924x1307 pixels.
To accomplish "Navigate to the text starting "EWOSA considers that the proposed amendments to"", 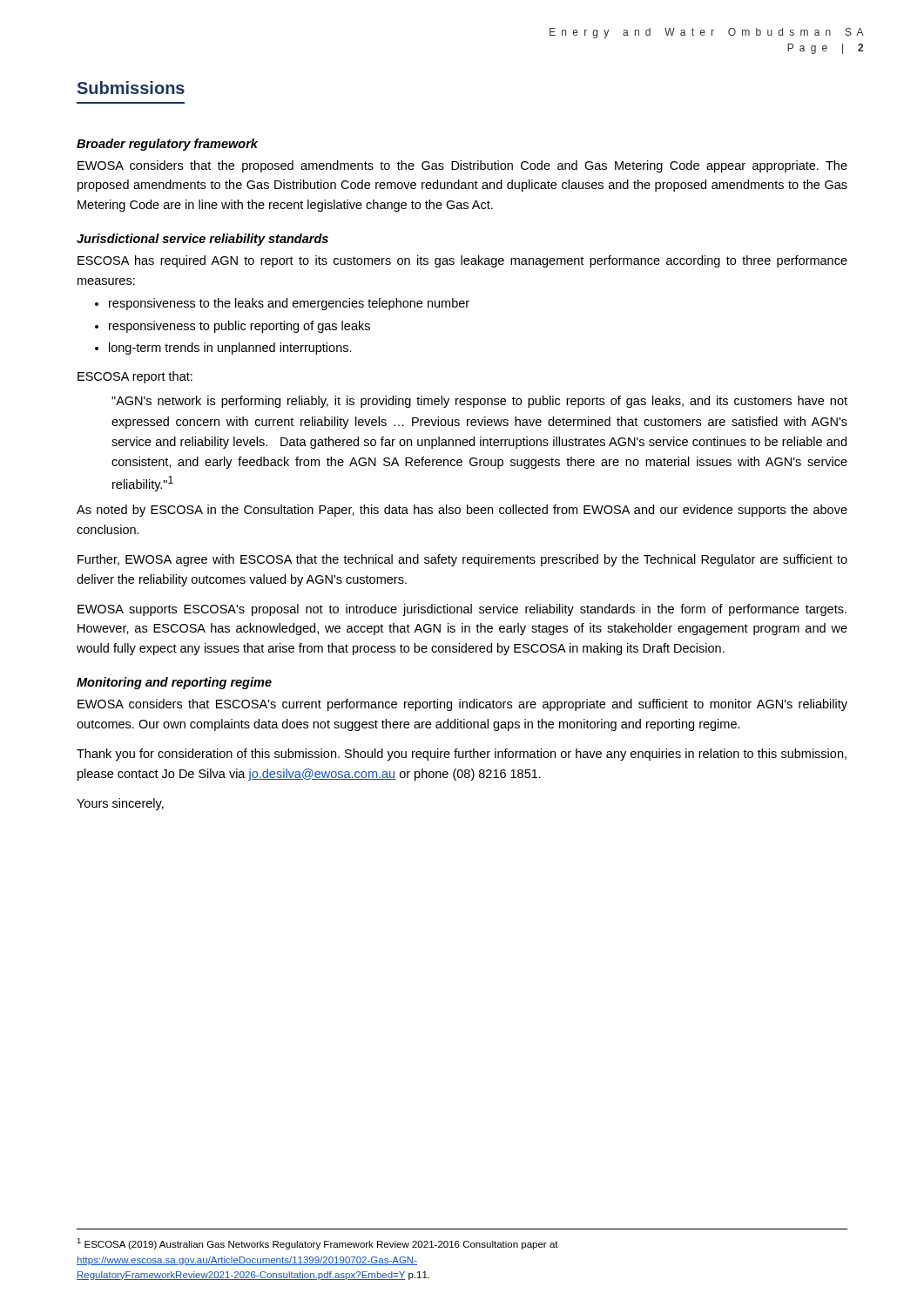I will tap(462, 185).
